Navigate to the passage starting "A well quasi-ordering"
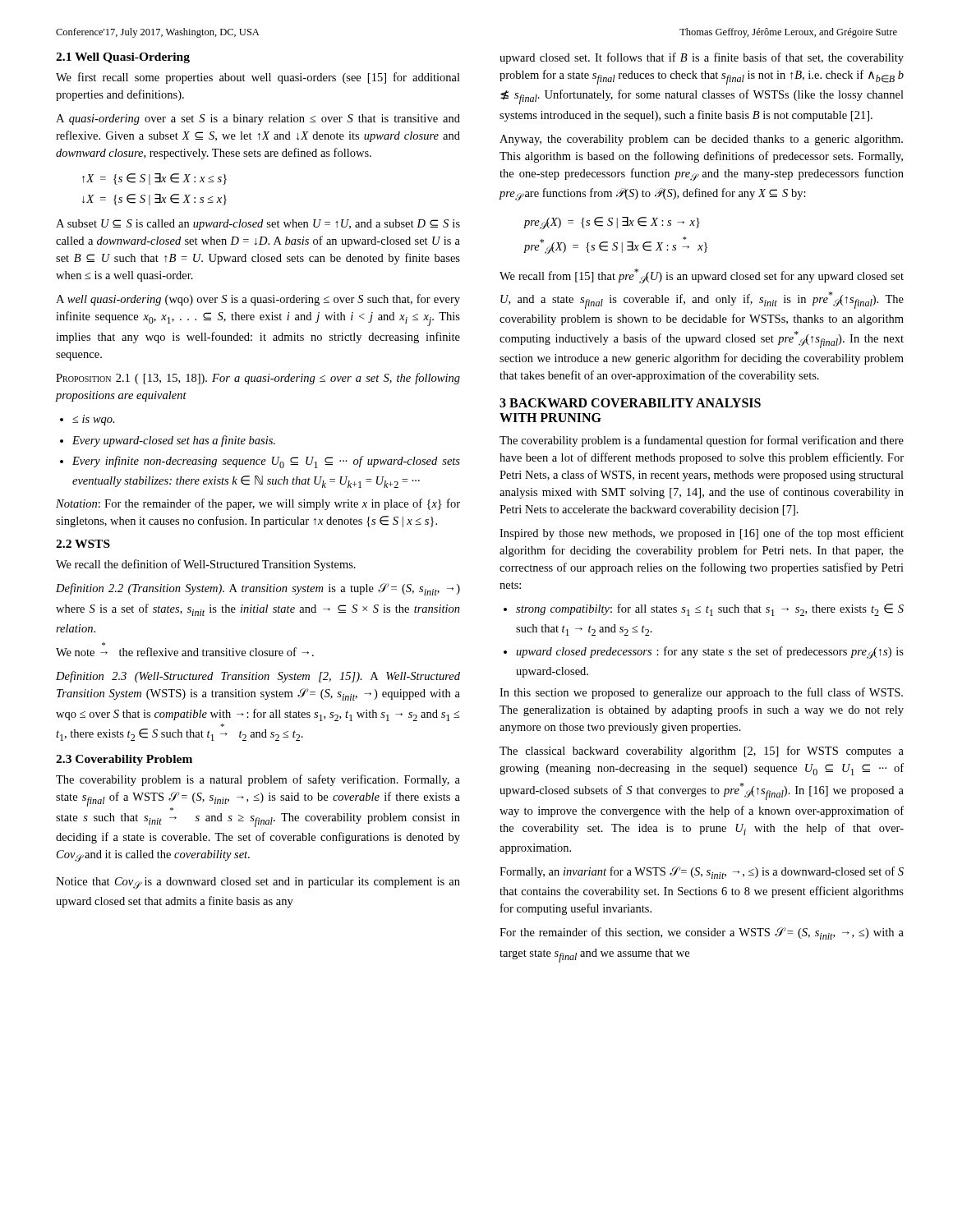Viewport: 953px width, 1232px height. (x=258, y=327)
